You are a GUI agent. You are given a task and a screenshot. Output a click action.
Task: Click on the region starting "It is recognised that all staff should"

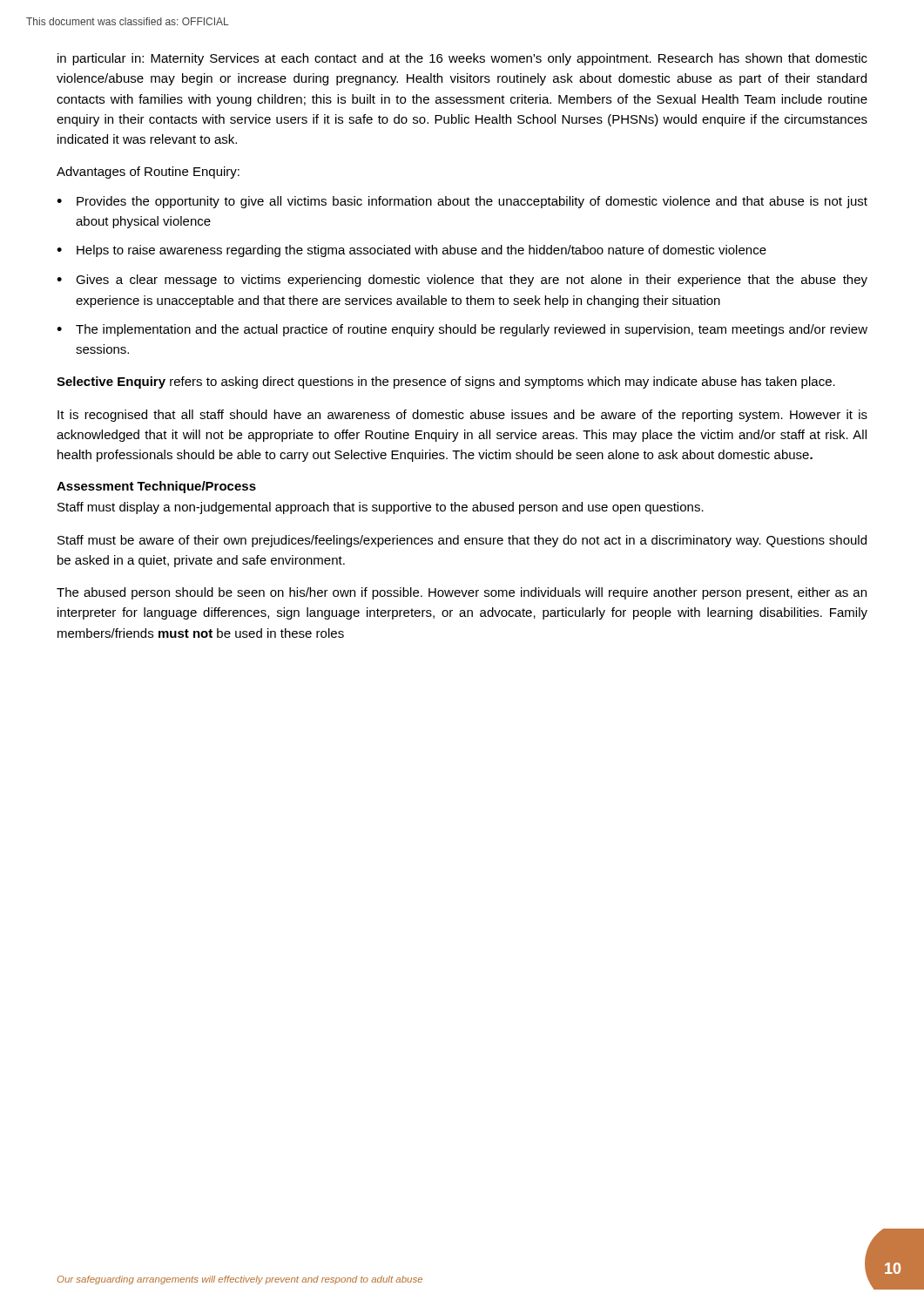pyautogui.click(x=462, y=434)
